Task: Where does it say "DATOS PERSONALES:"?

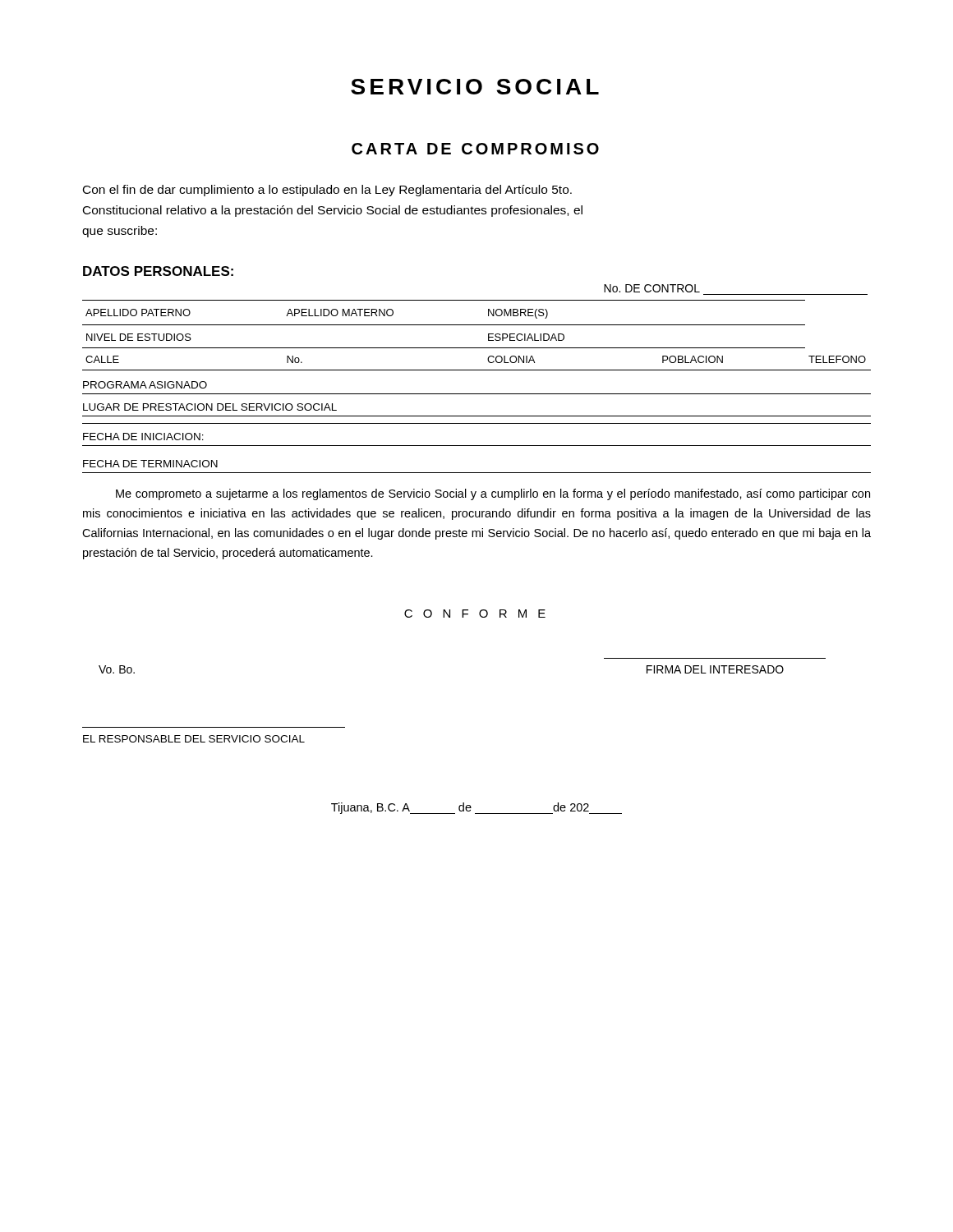Action: click(158, 272)
